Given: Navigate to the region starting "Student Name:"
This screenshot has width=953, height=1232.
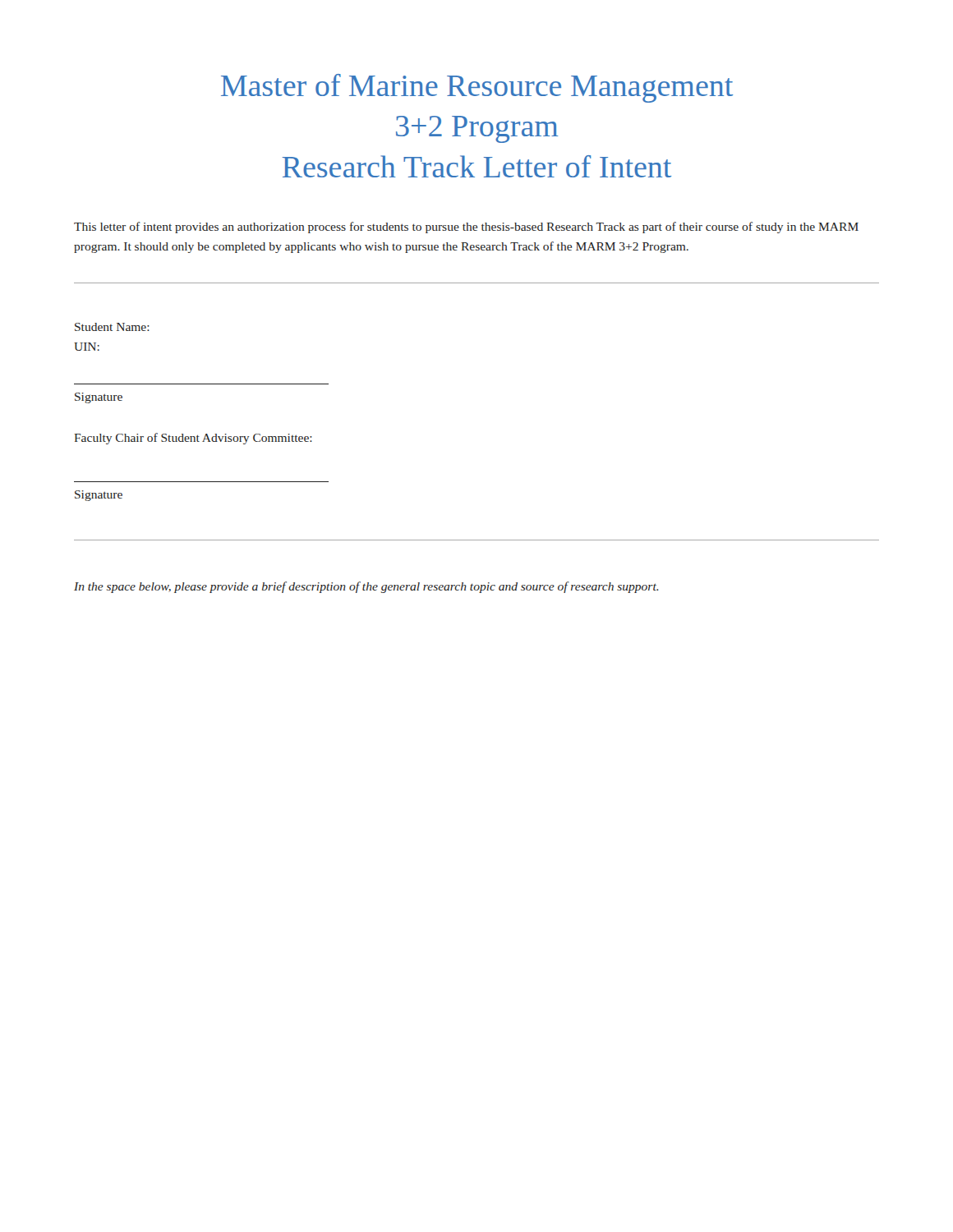Looking at the screenshot, I should (x=112, y=327).
